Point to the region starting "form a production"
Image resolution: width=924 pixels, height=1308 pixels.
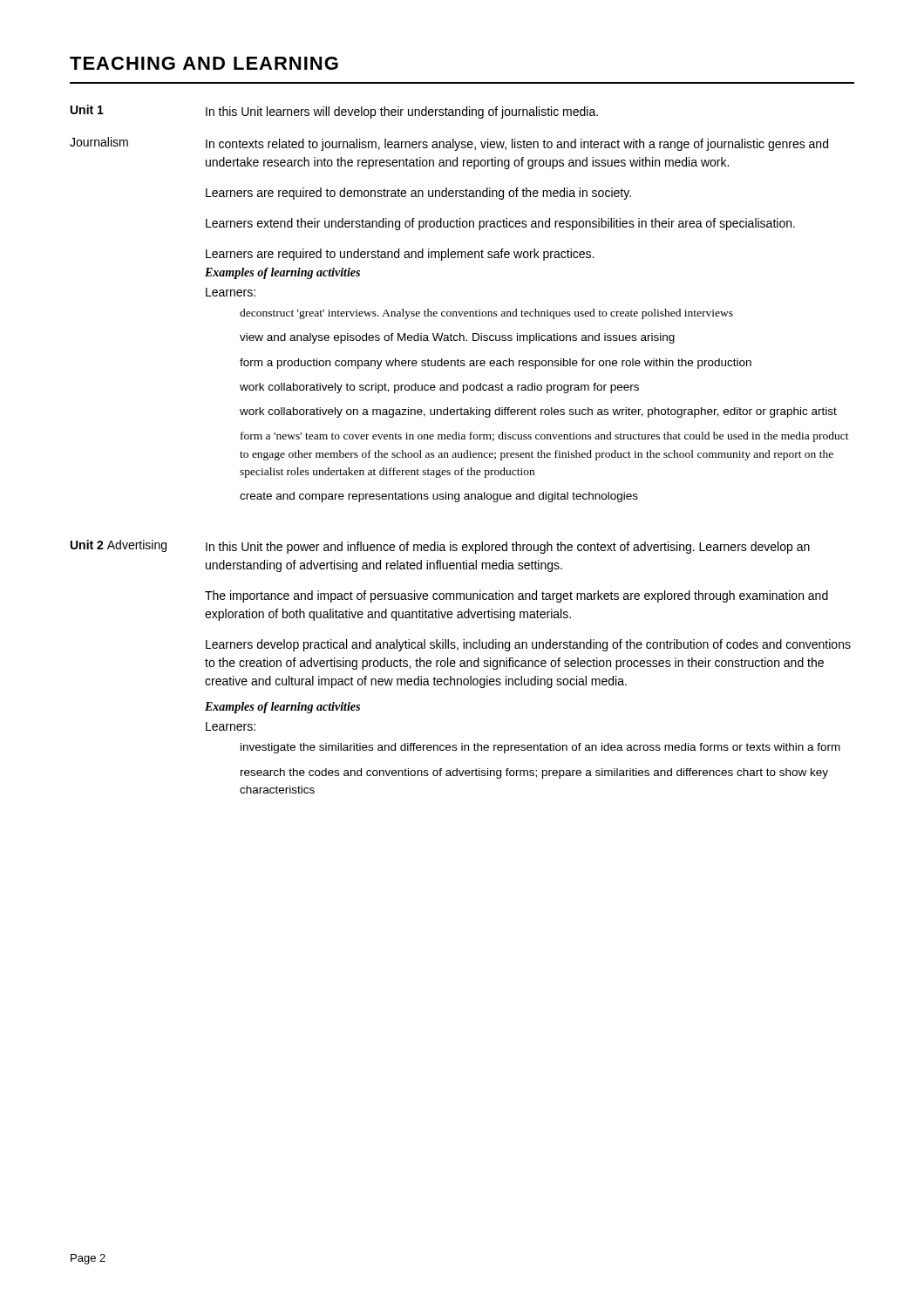[x=496, y=362]
